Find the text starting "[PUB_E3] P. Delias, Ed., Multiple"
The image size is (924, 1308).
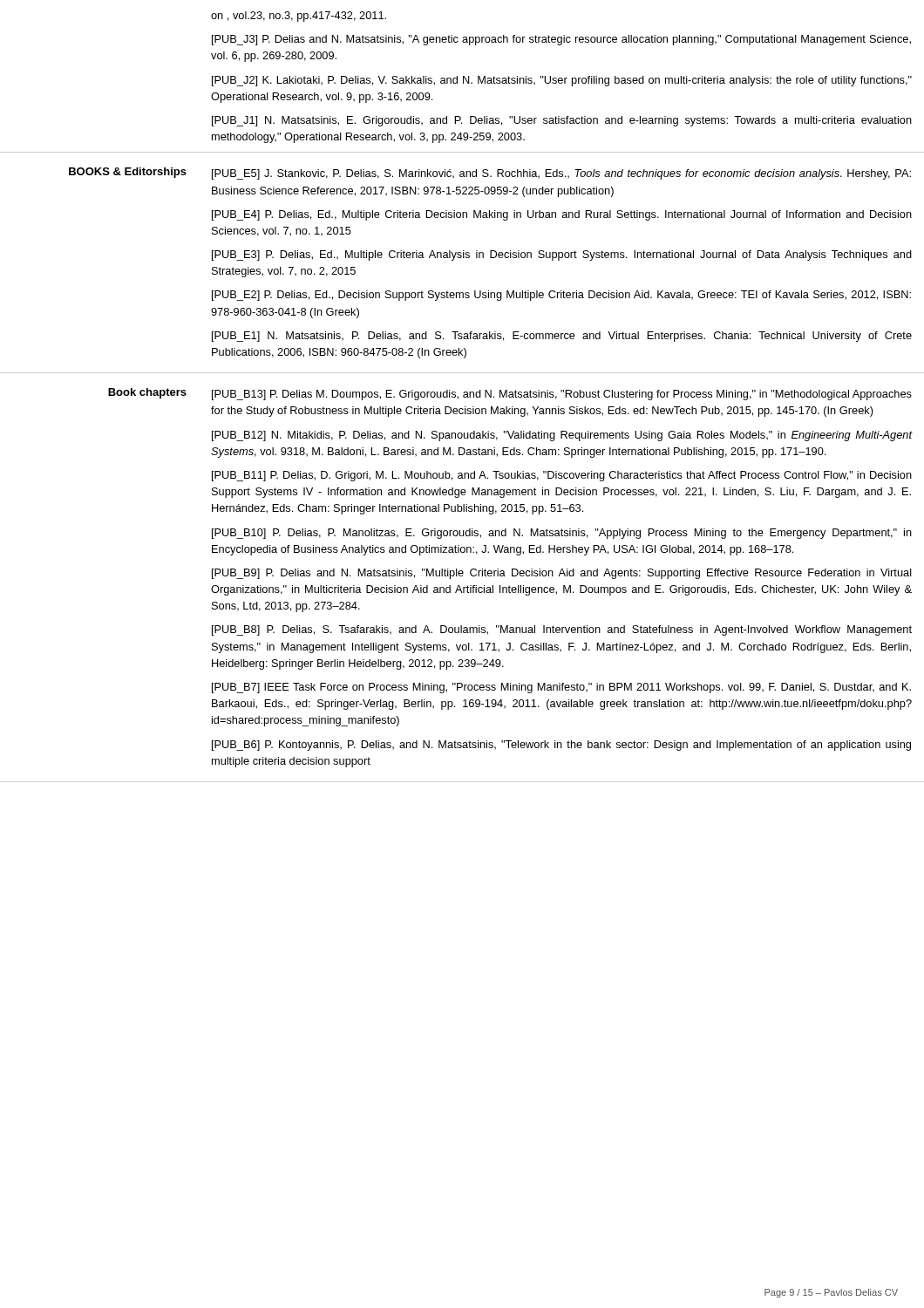[561, 263]
